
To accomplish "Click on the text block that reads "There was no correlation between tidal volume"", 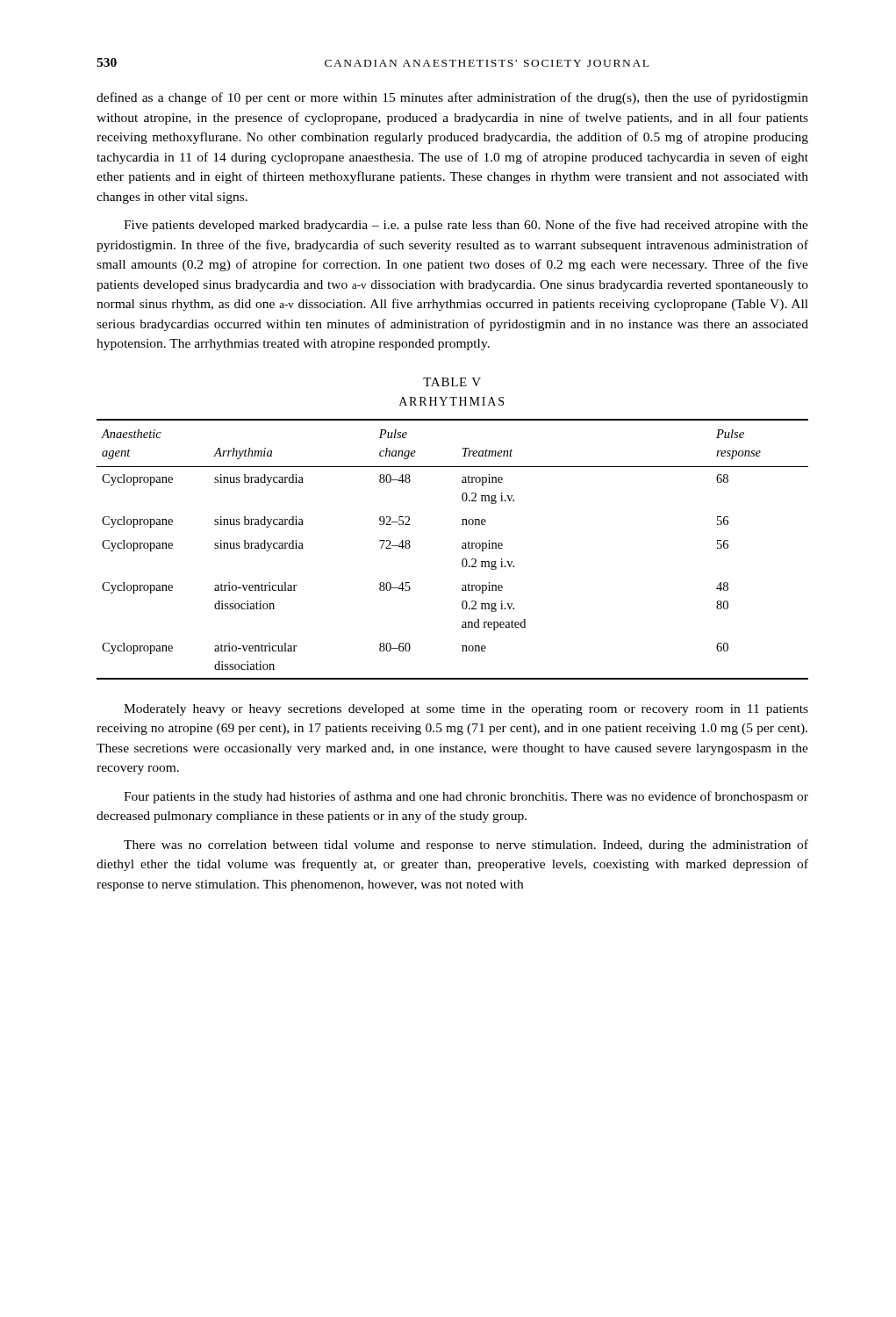I will 452,864.
